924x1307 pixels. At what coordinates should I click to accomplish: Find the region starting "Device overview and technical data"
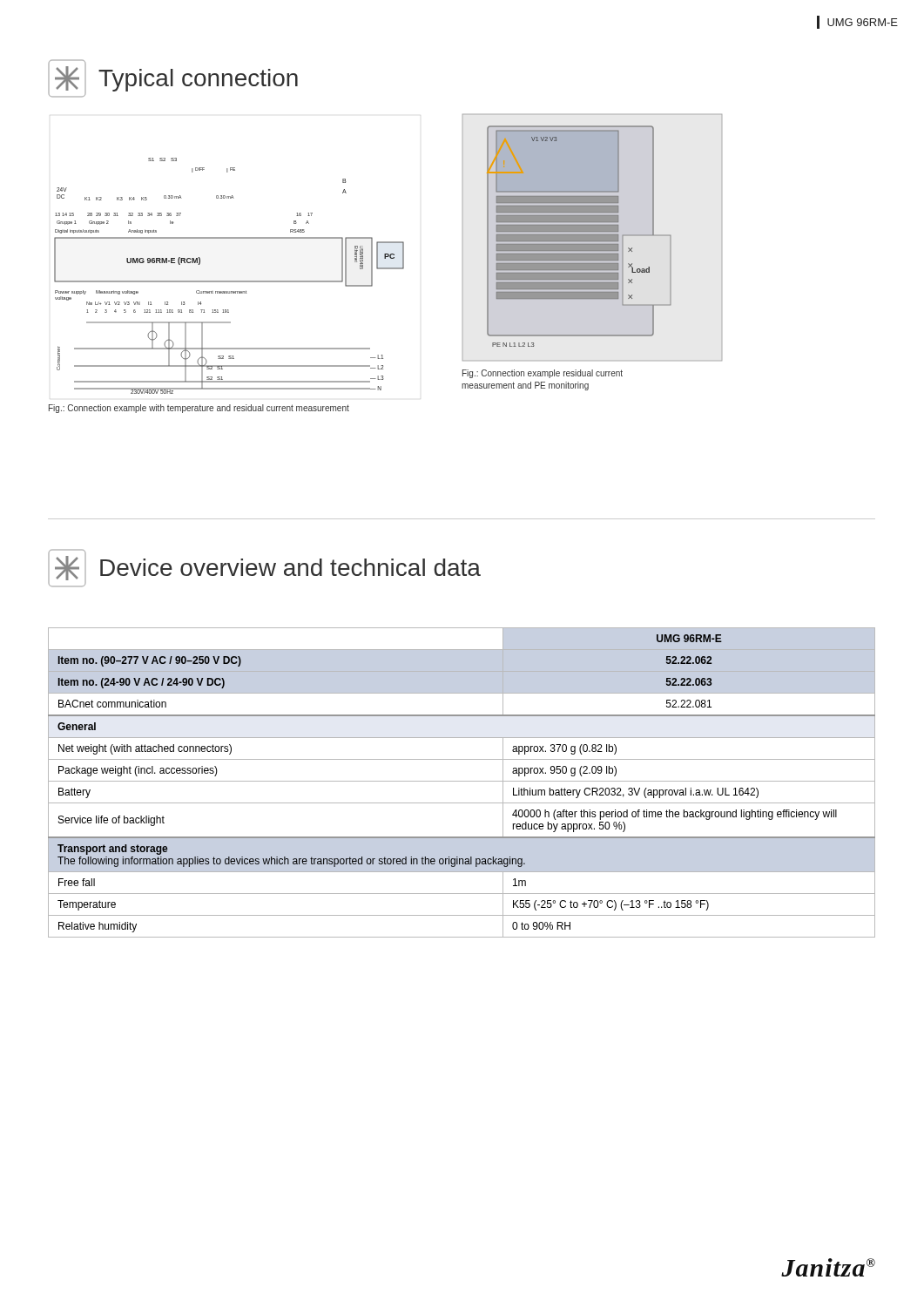pos(264,568)
